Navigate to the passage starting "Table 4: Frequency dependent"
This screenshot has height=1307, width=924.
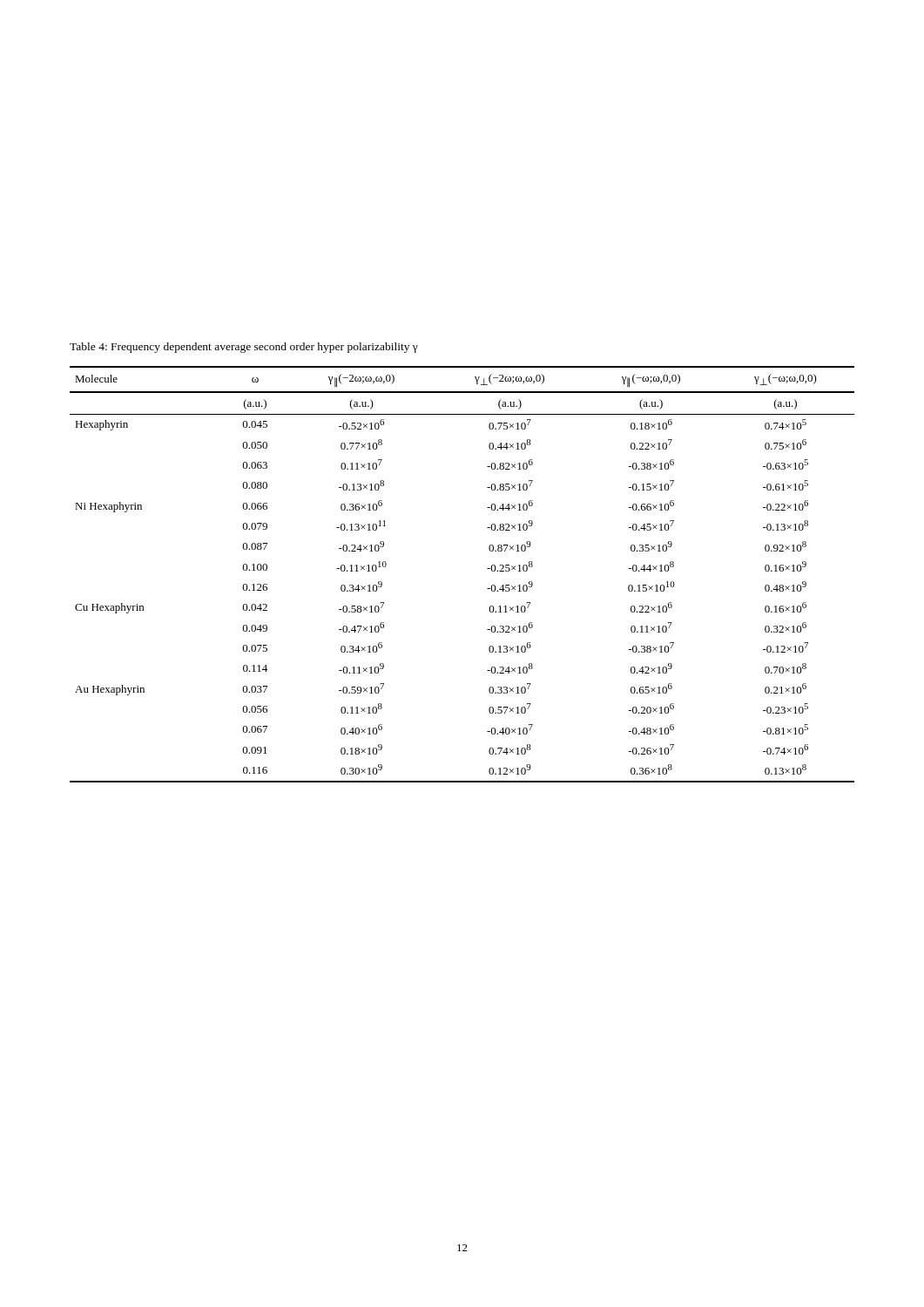pyautogui.click(x=244, y=346)
